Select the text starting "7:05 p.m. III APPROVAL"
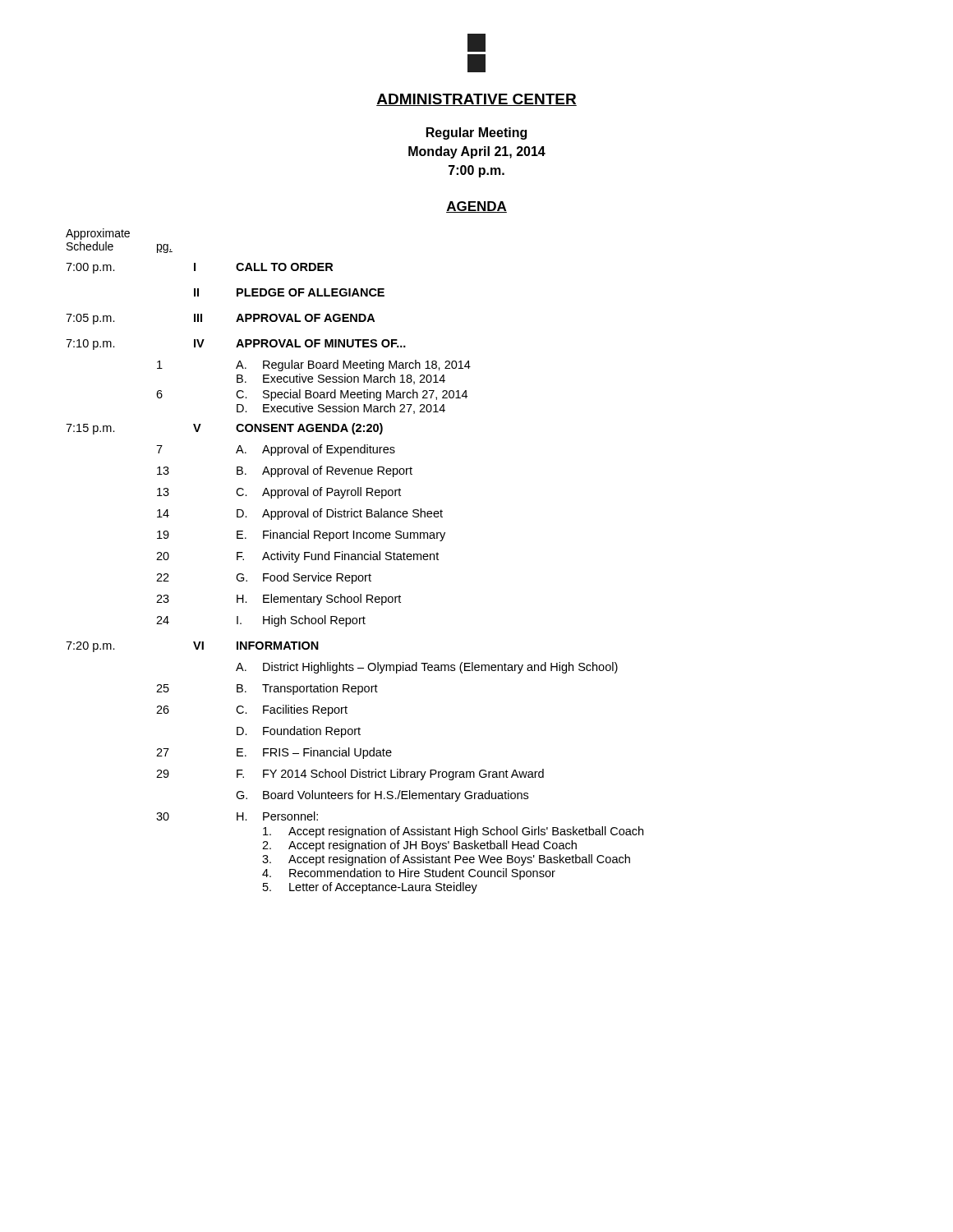The height and width of the screenshot is (1232, 953). (86, 317)
